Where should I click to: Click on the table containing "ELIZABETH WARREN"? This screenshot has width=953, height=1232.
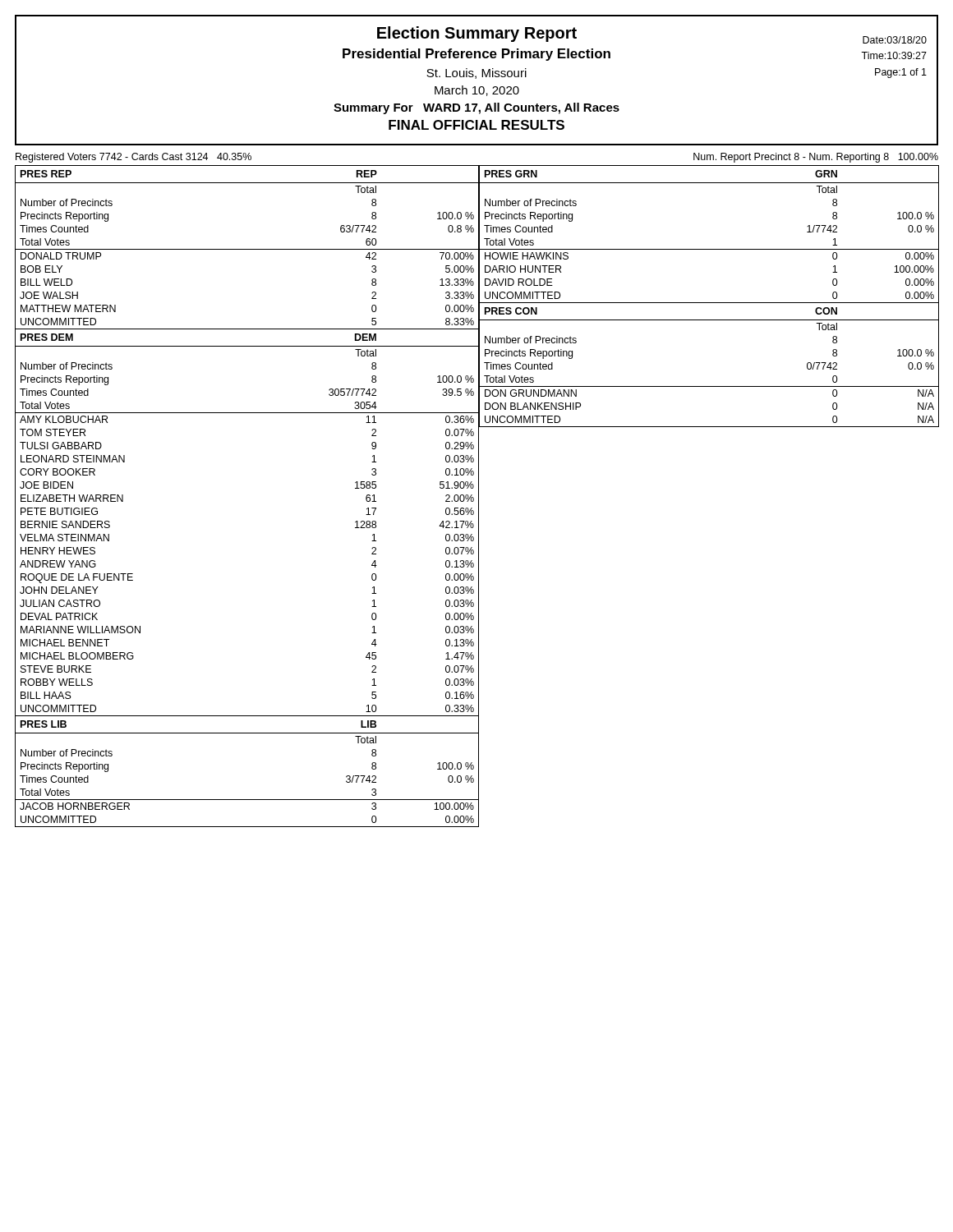tap(247, 522)
